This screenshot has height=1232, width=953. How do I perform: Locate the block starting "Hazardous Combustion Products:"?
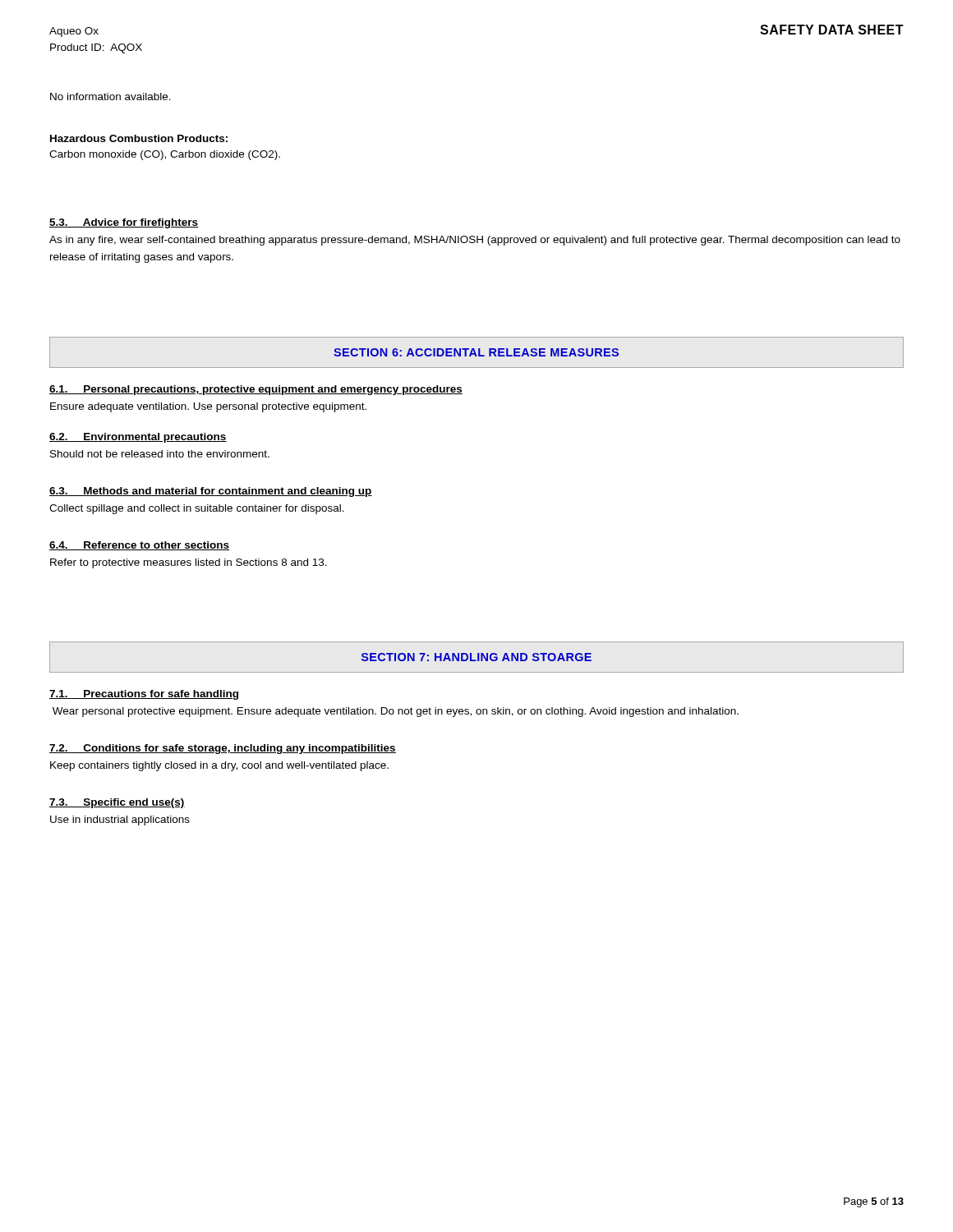[x=139, y=138]
